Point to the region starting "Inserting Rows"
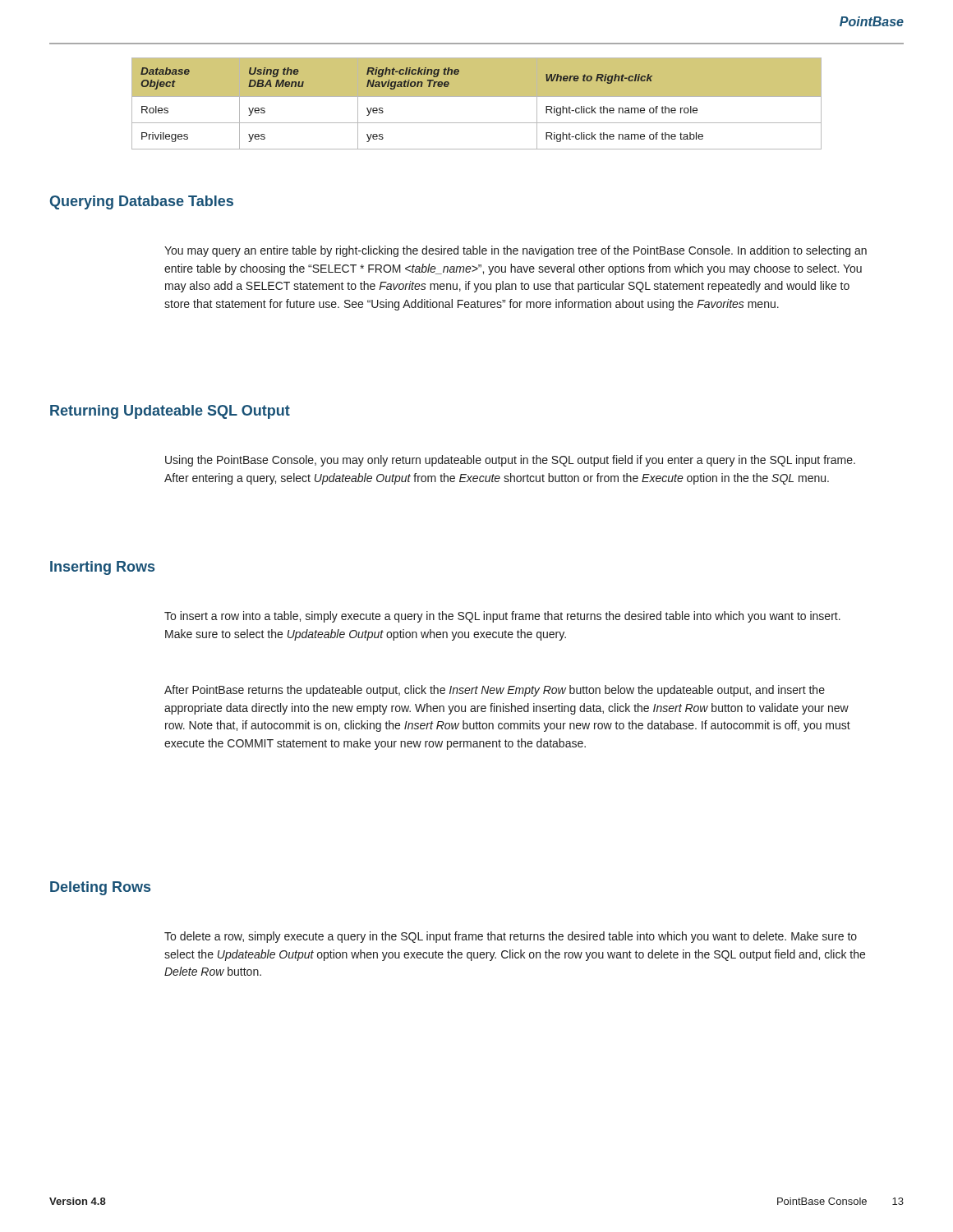The image size is (953, 1232). [102, 567]
